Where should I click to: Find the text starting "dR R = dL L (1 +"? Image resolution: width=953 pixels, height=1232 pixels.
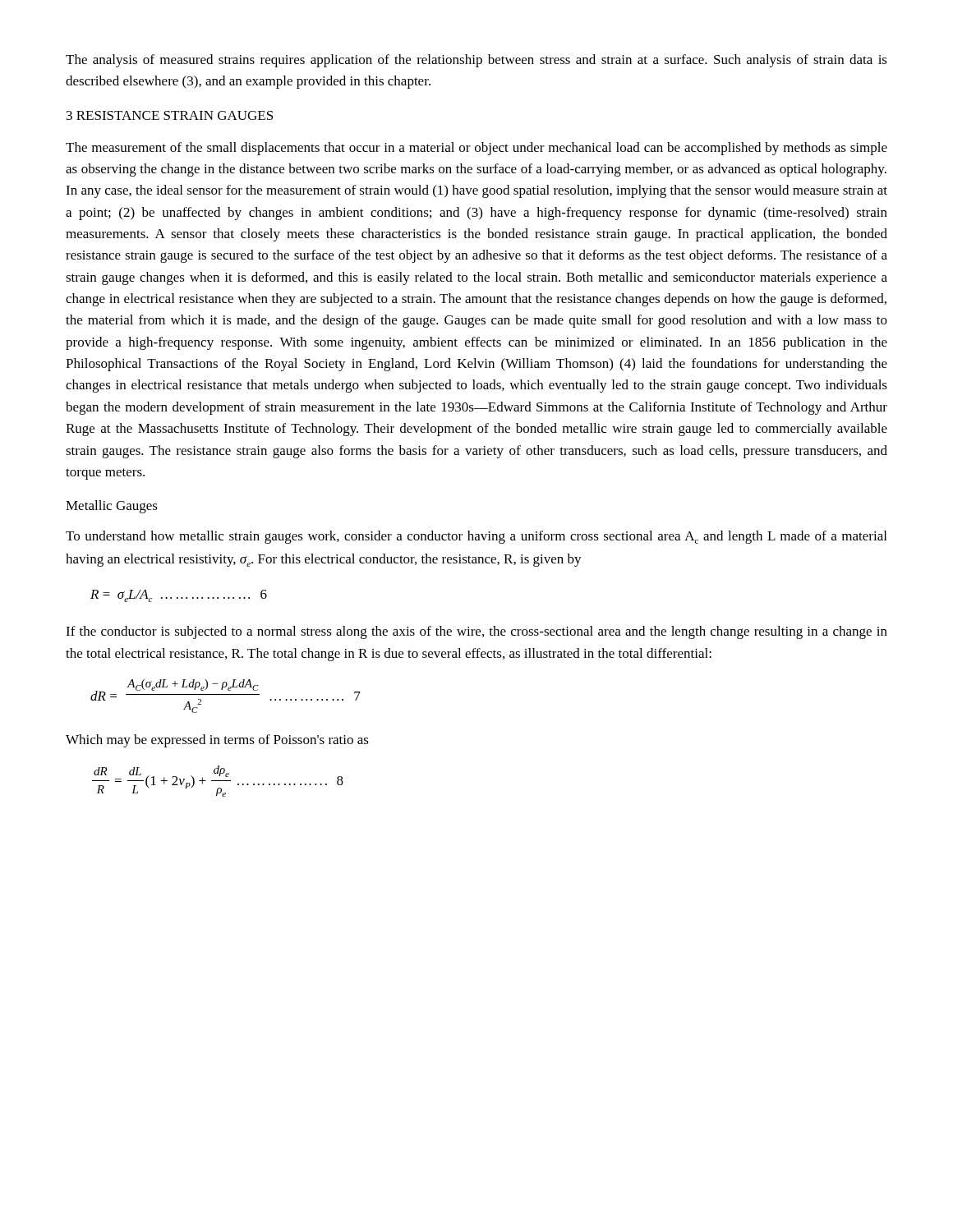point(217,781)
